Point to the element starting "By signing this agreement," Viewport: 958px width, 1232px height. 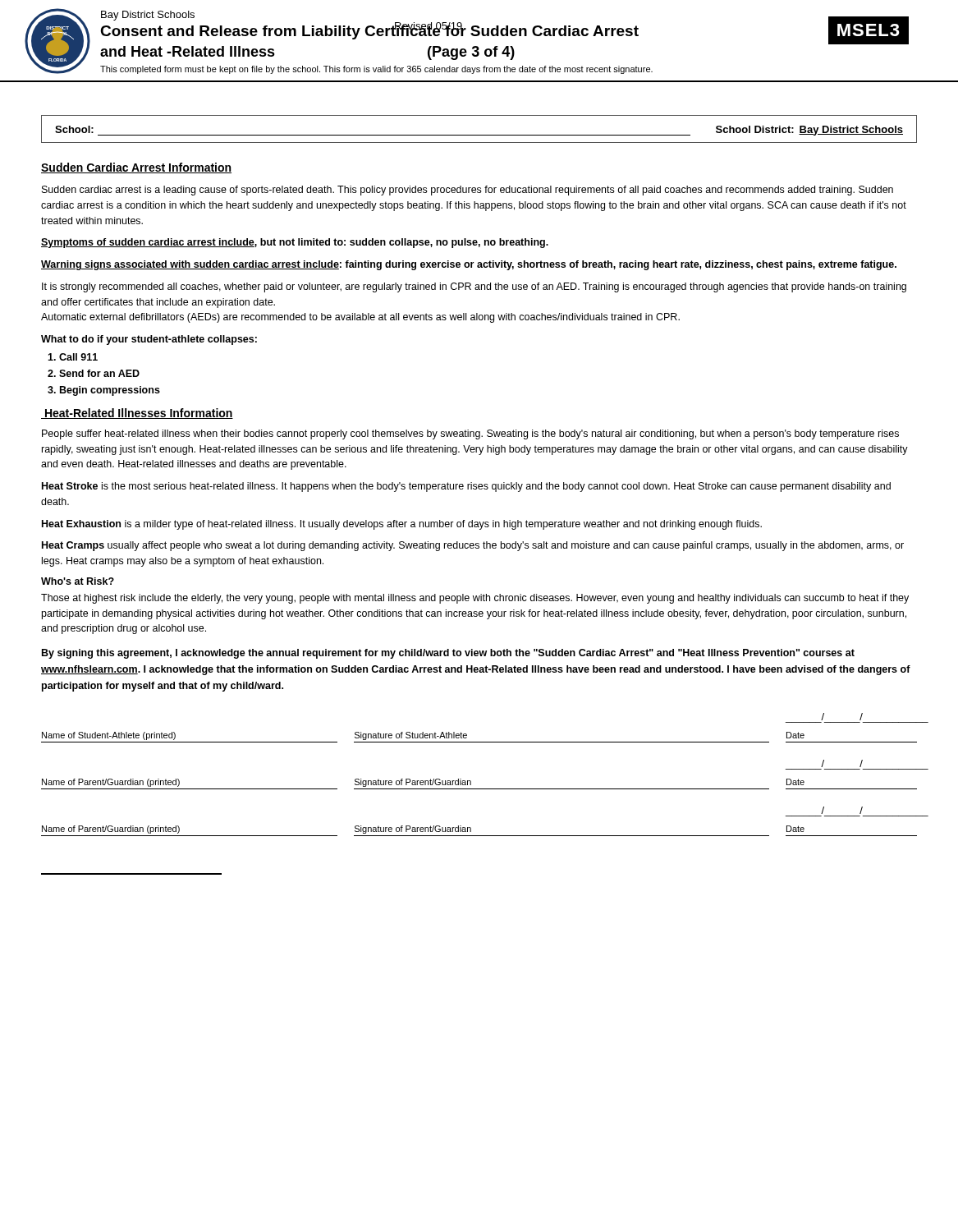(x=475, y=669)
